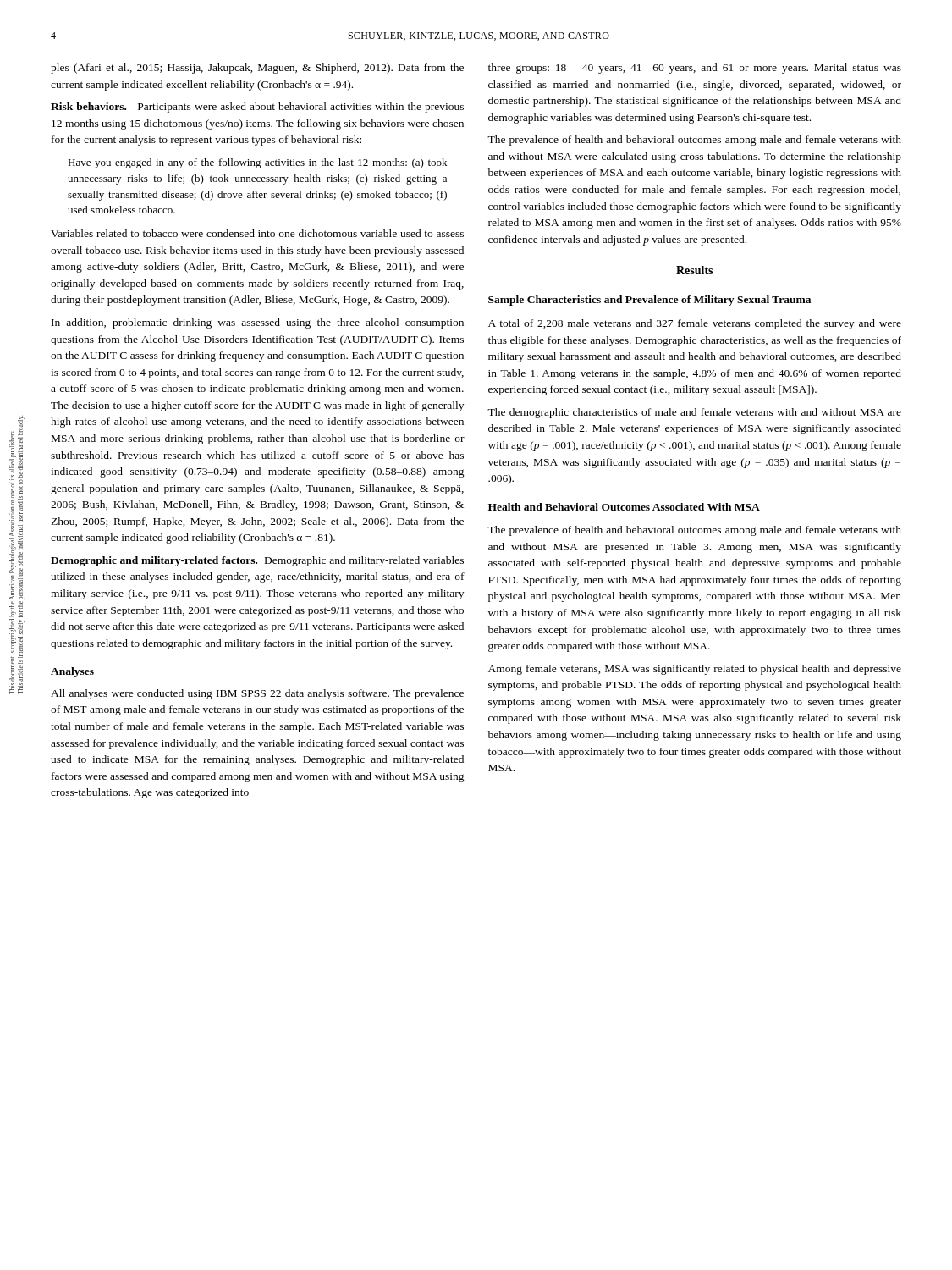
Task: Find the block starting "Sample Characteristics and Prevalence of Military Sexual"
Action: click(x=650, y=300)
